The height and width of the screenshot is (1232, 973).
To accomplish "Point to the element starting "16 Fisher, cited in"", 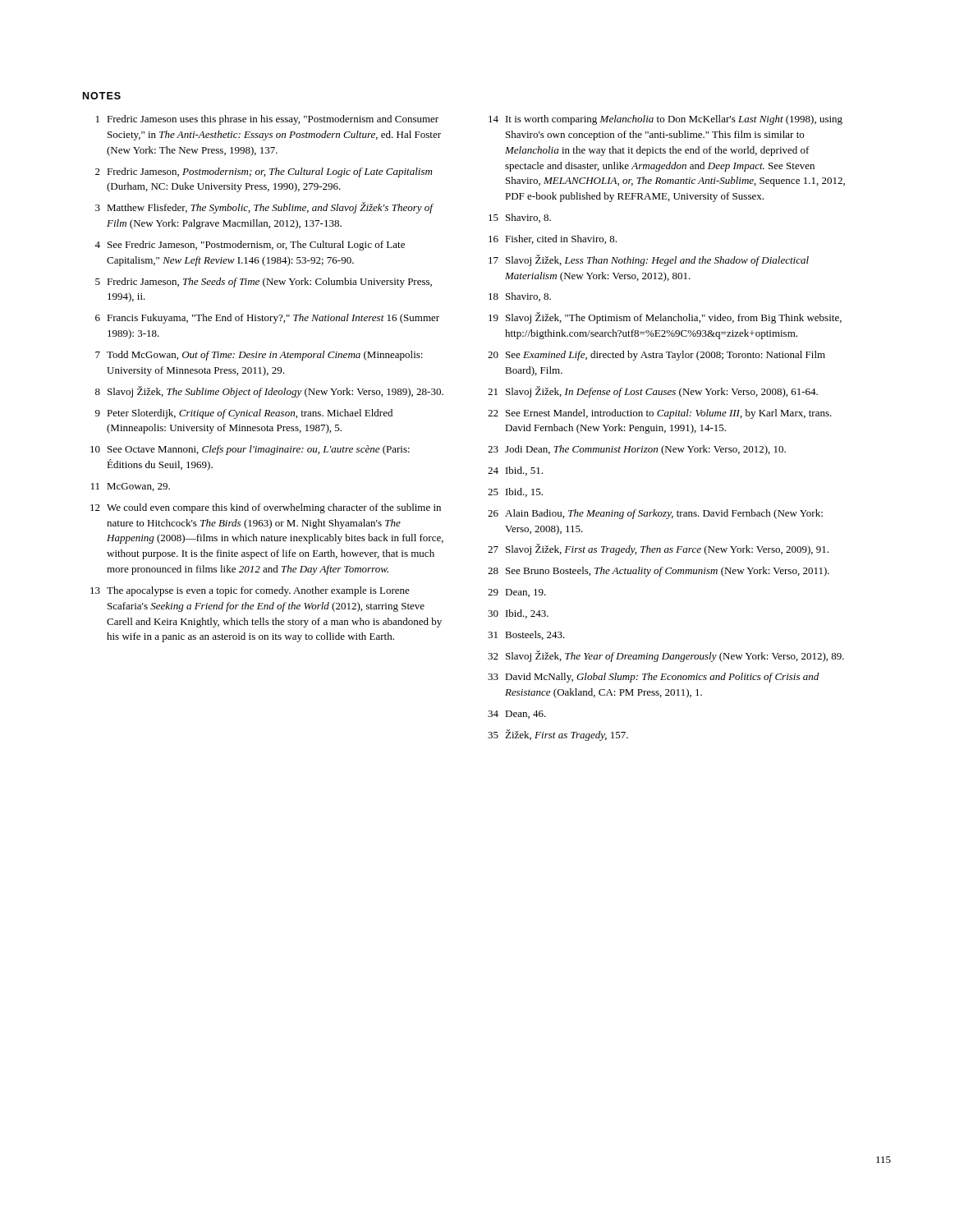I will tap(553, 239).
